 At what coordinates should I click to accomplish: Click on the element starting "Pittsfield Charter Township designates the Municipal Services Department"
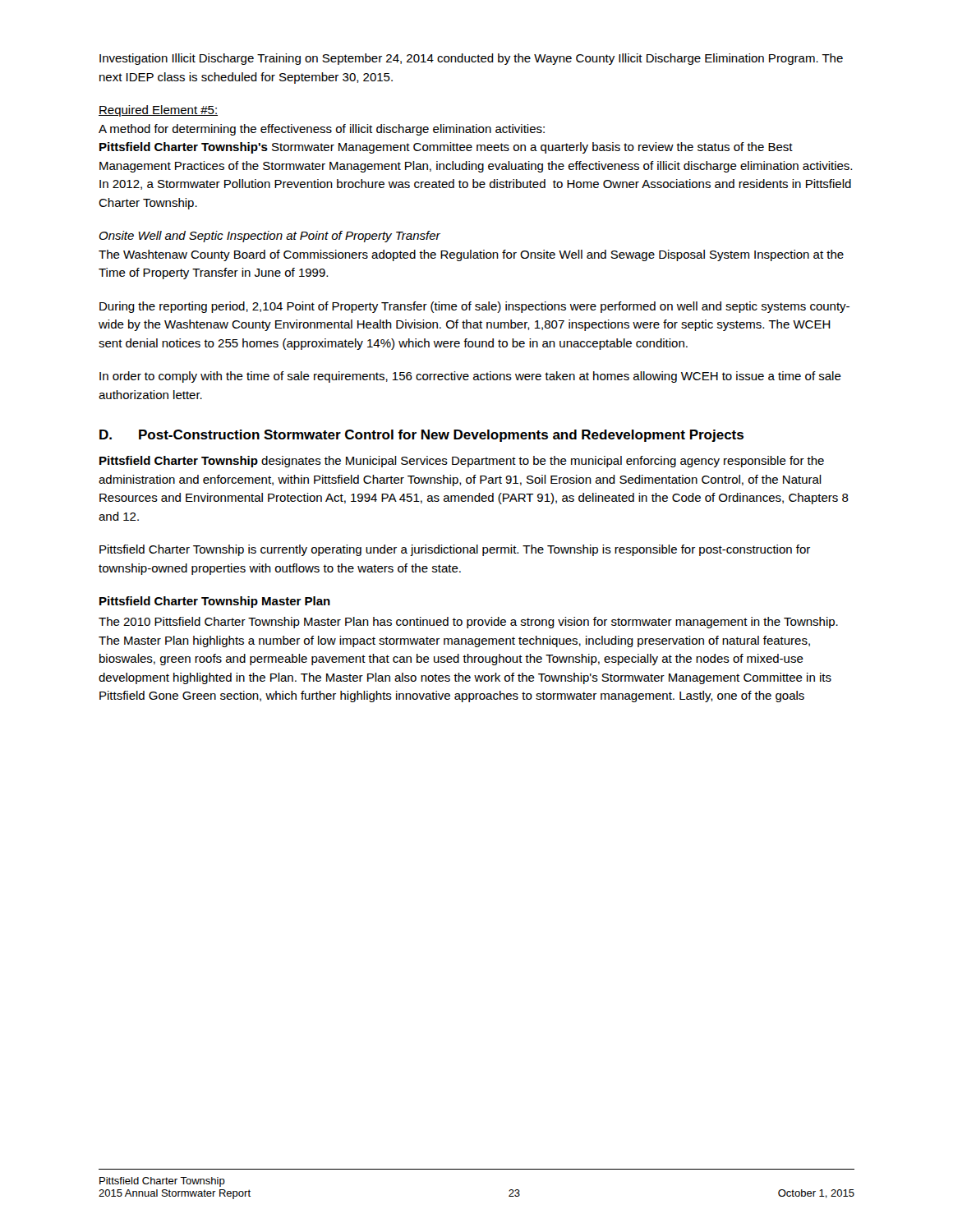(473, 488)
